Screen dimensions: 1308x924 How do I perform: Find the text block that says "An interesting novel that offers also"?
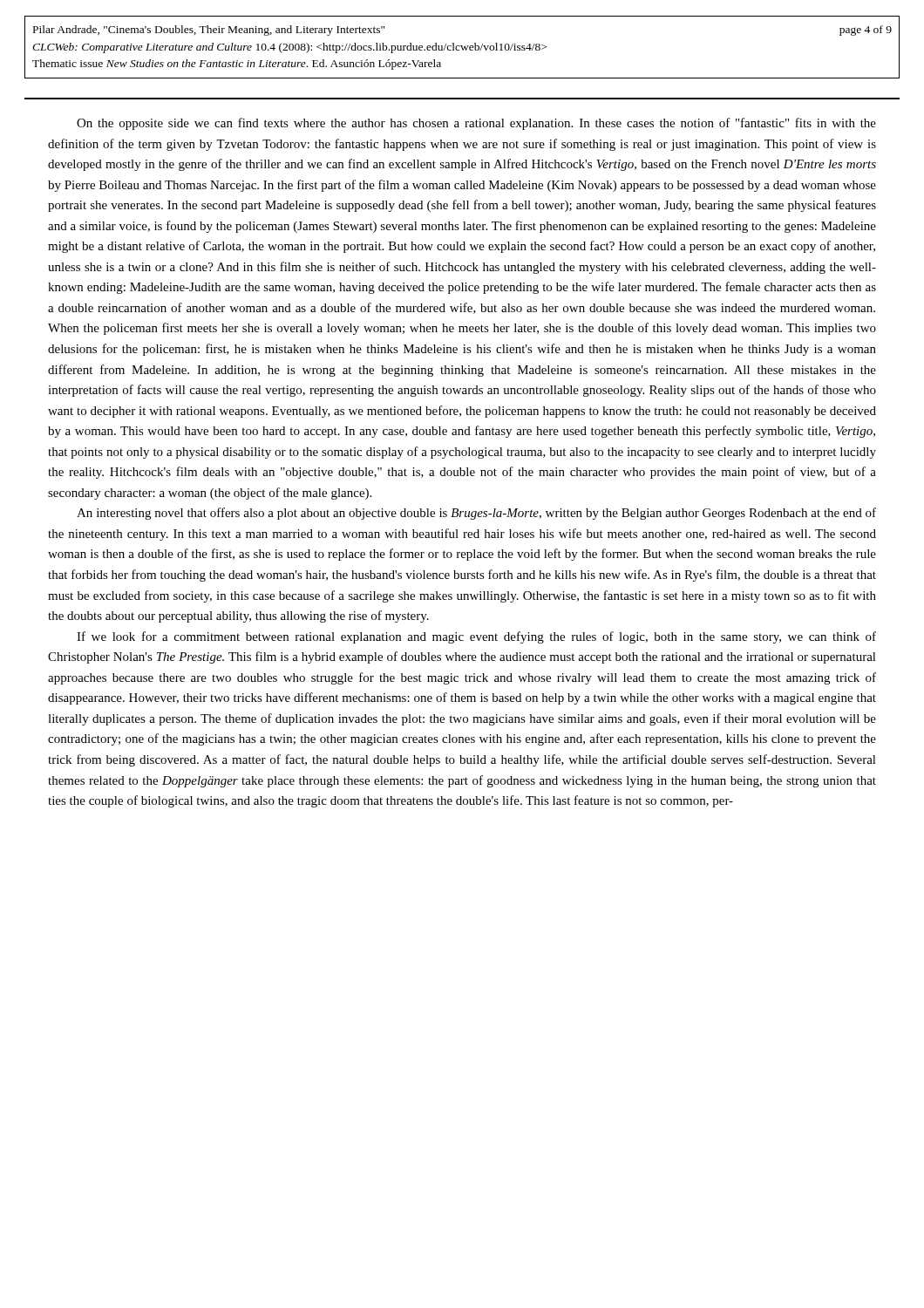462,565
